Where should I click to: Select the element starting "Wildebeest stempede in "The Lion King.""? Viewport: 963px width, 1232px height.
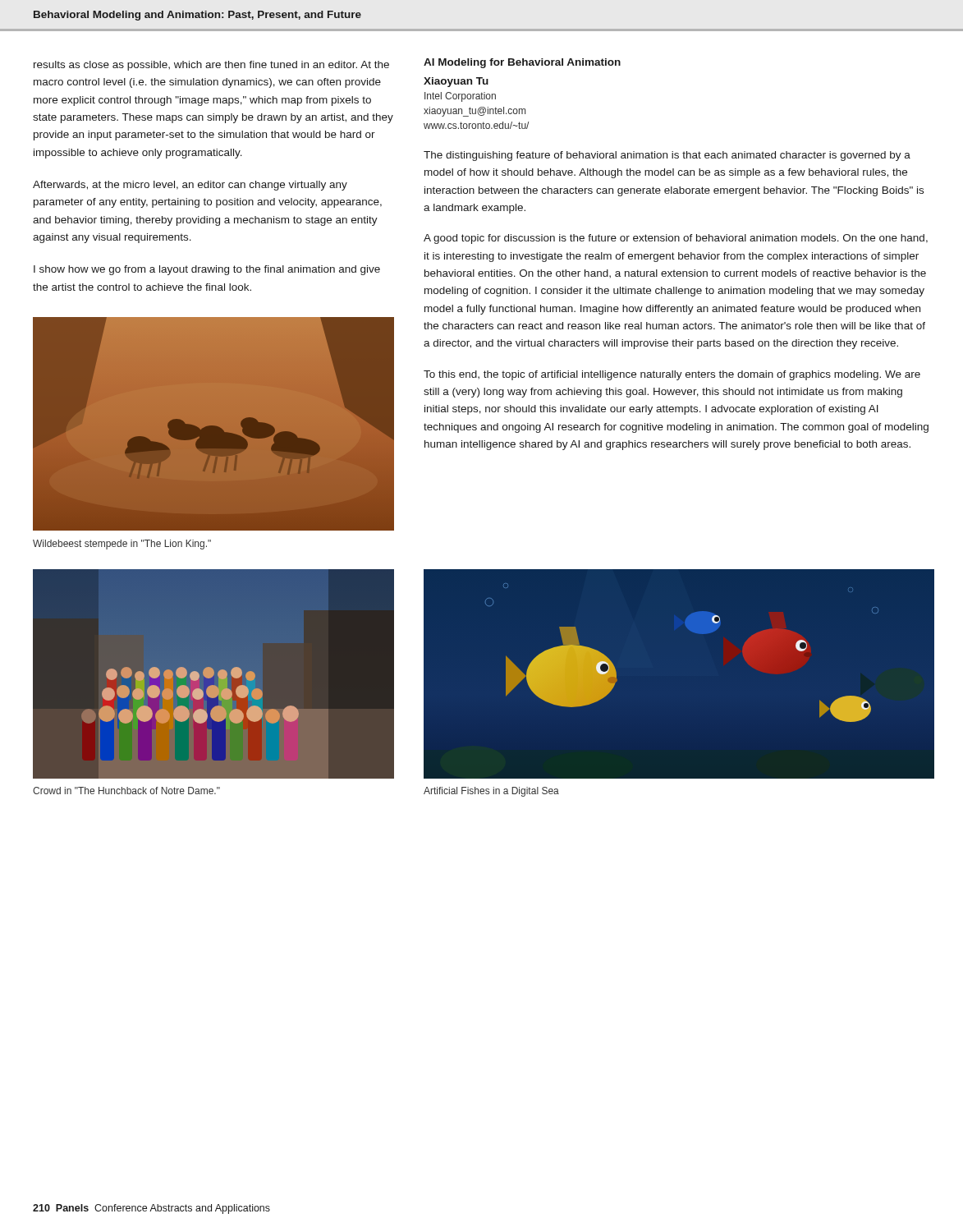(x=122, y=544)
